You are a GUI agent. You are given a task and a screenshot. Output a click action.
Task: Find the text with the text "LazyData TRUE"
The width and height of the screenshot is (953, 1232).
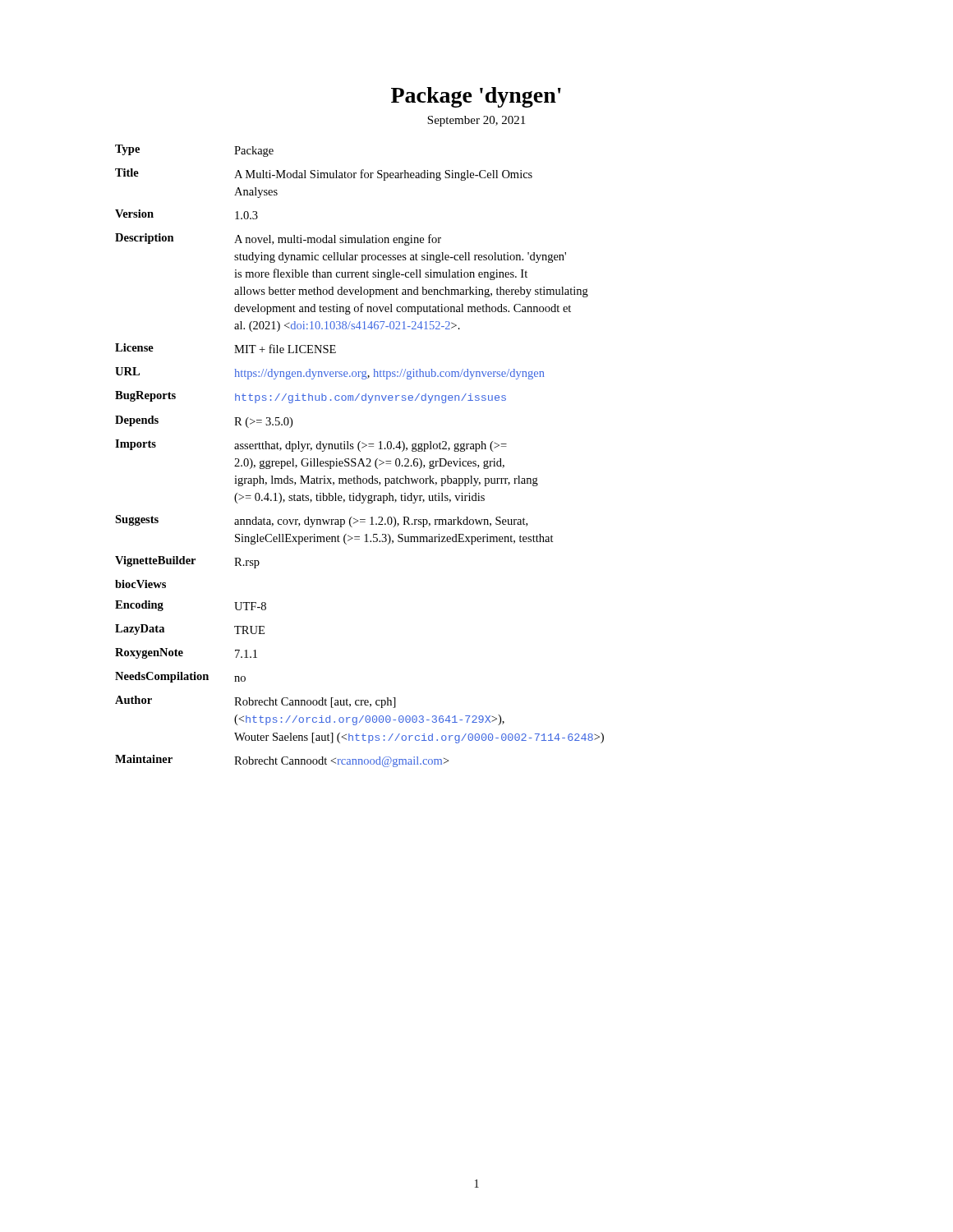(143, 630)
